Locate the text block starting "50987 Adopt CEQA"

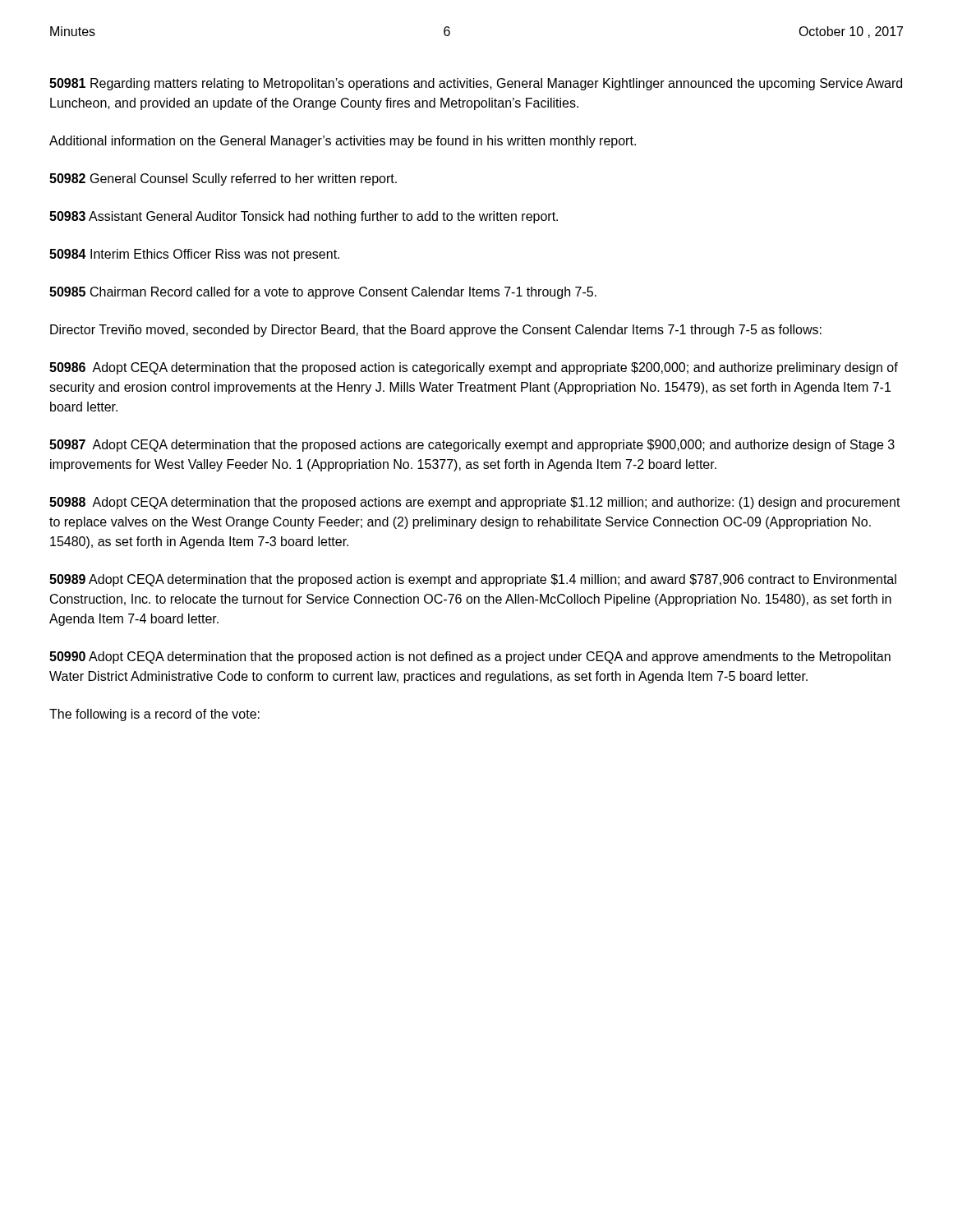476,455
